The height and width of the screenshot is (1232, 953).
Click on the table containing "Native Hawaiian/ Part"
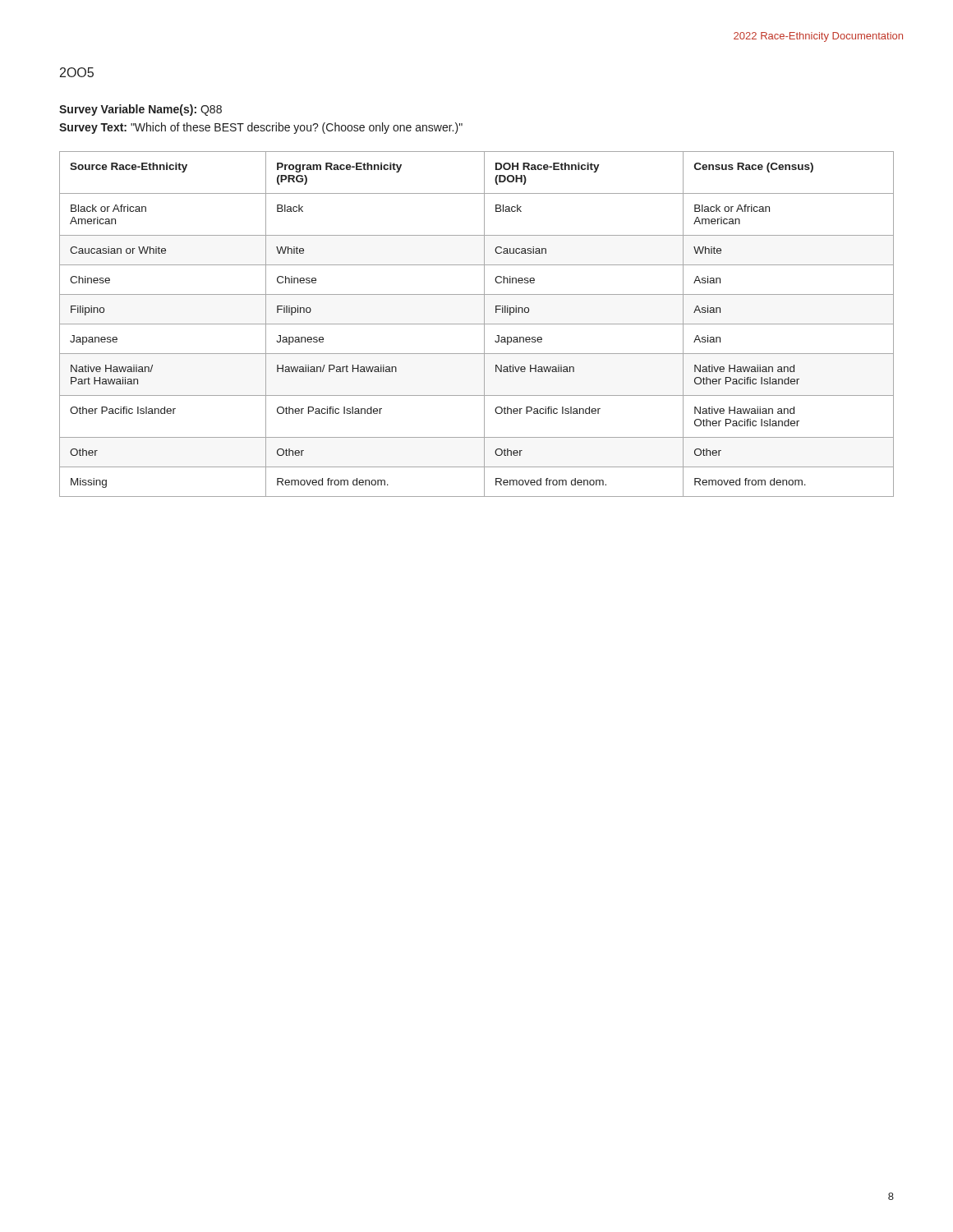[x=476, y=324]
